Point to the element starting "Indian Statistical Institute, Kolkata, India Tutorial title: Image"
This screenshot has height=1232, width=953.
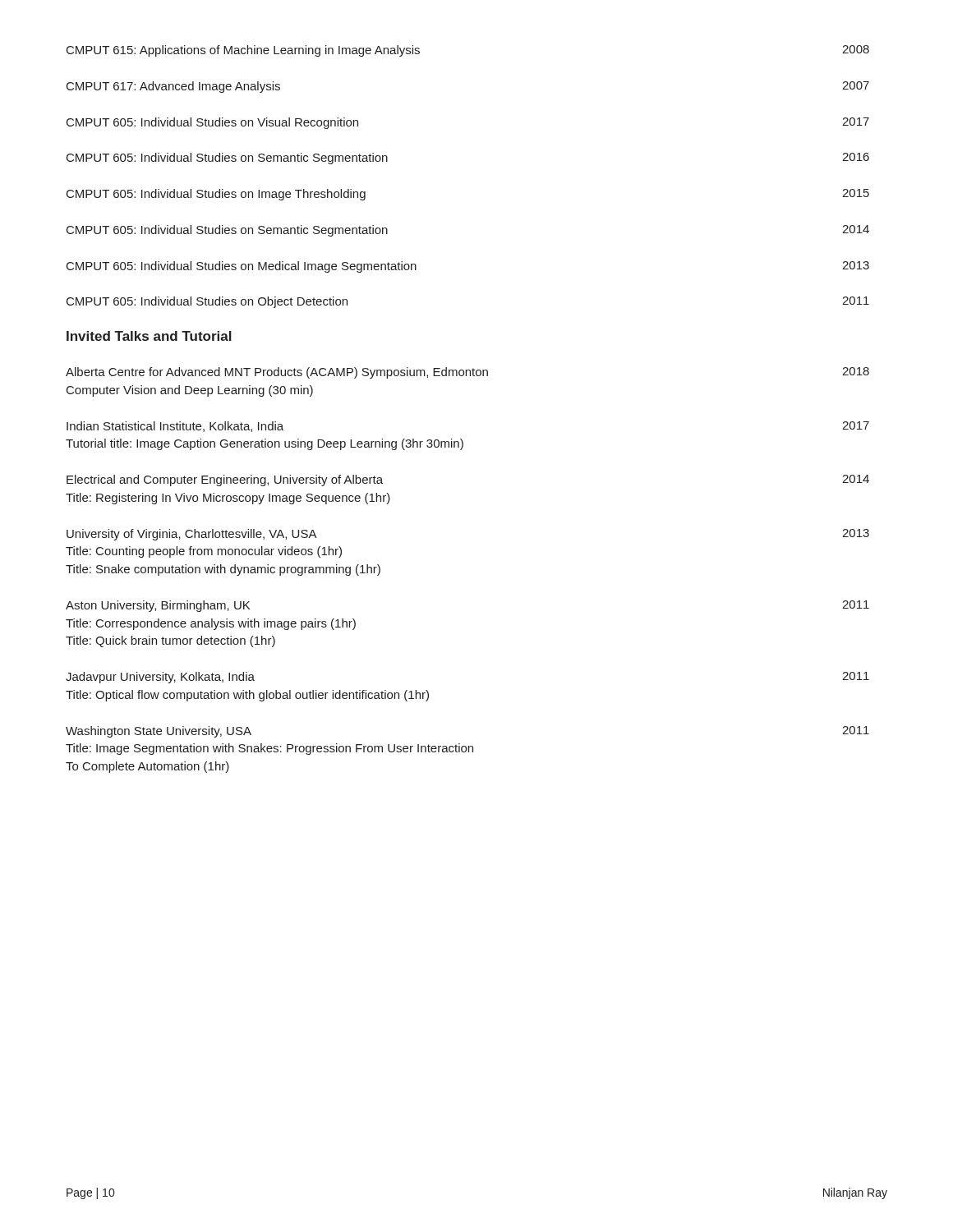[175, 428]
